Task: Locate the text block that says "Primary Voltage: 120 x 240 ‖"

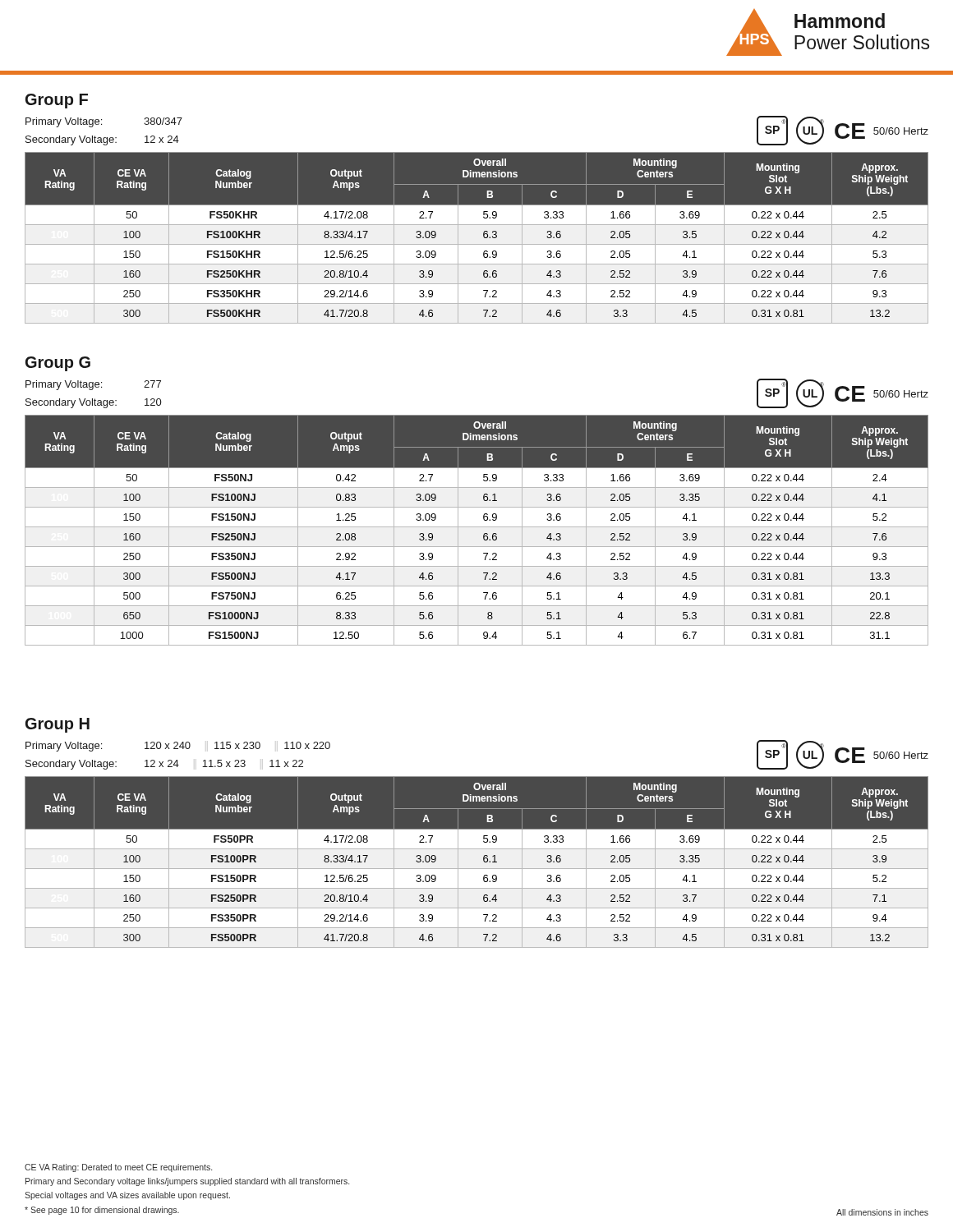Action: 178,755
